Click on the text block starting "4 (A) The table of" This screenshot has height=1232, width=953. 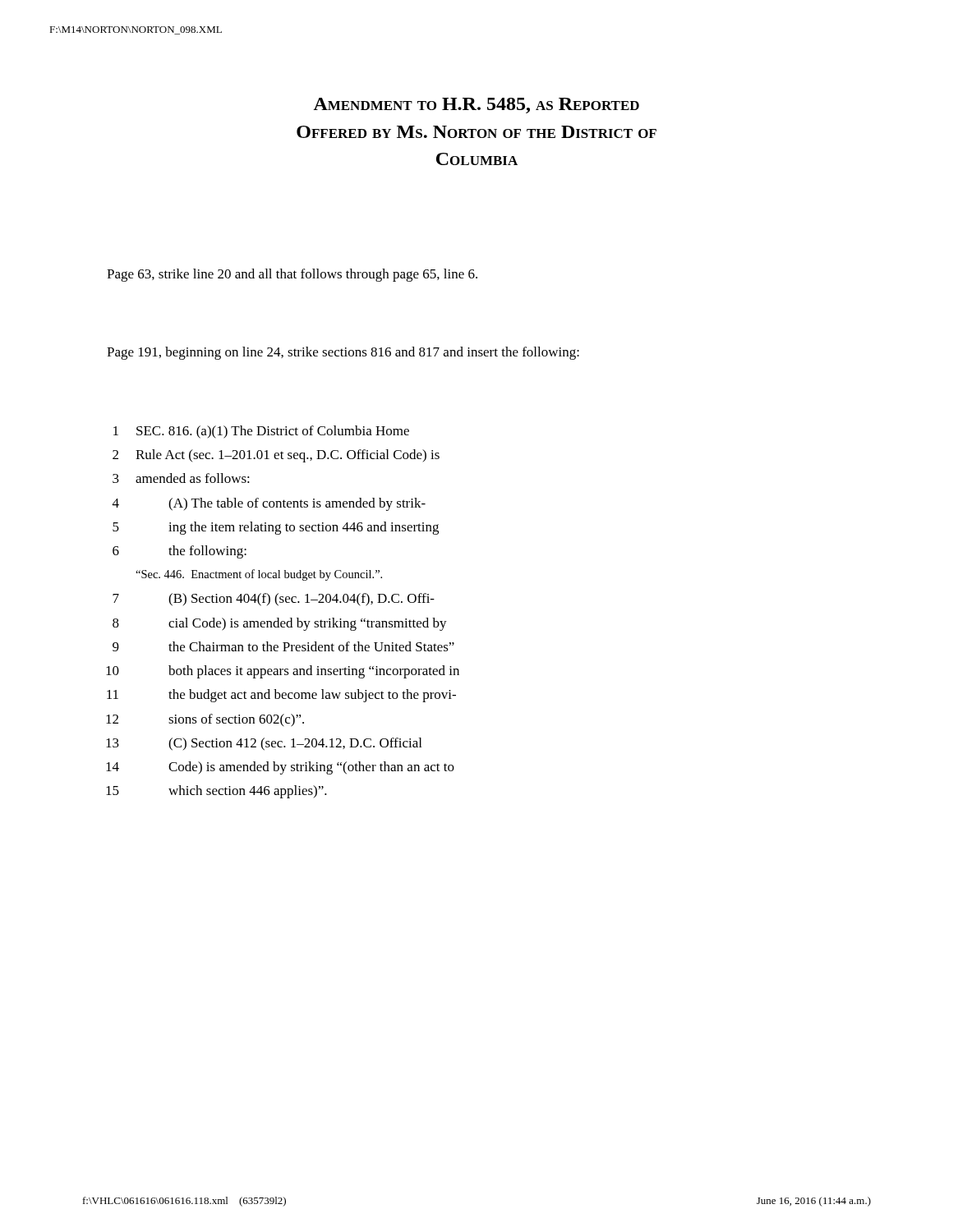click(x=269, y=504)
